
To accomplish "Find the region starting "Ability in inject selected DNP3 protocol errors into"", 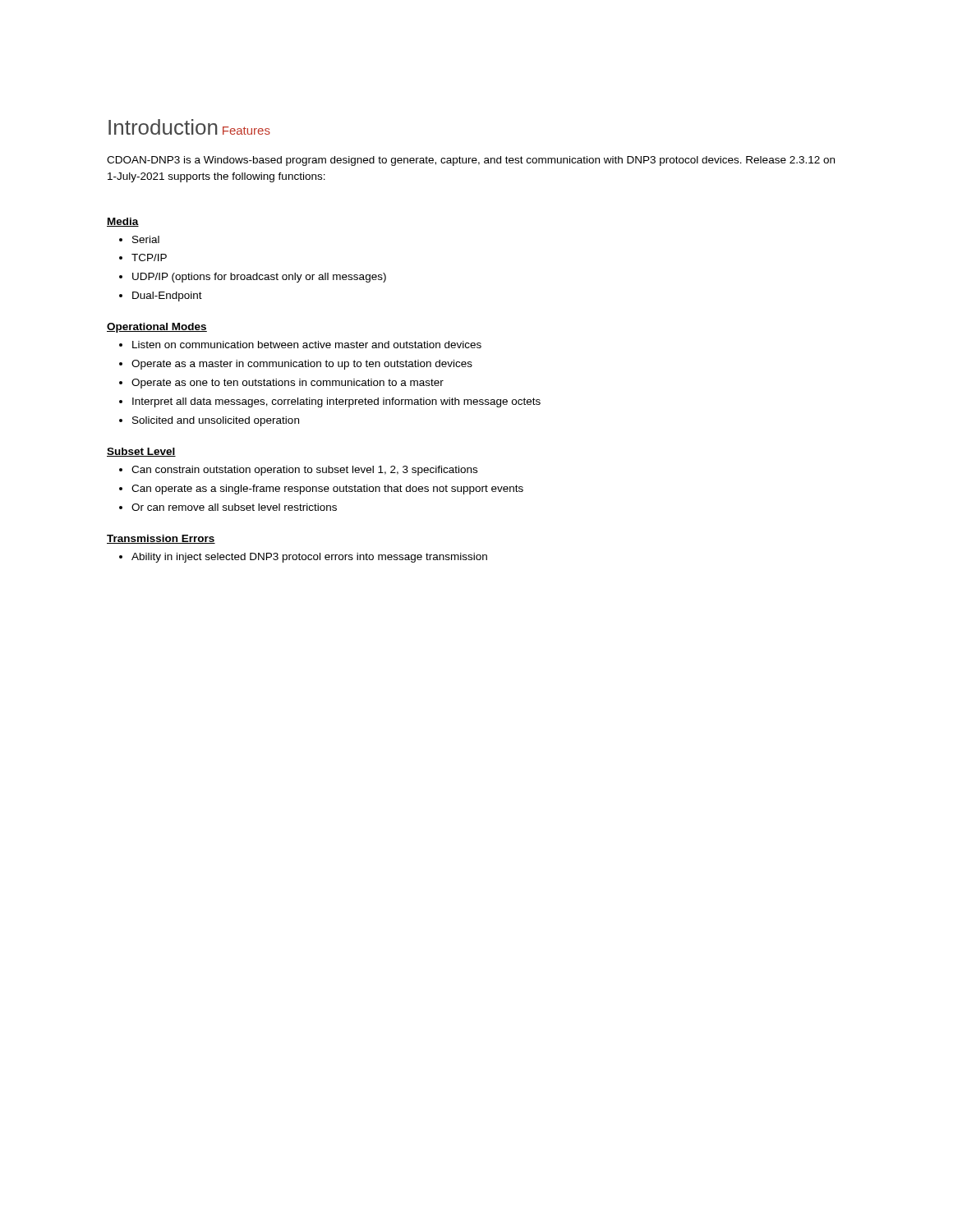I will point(489,557).
